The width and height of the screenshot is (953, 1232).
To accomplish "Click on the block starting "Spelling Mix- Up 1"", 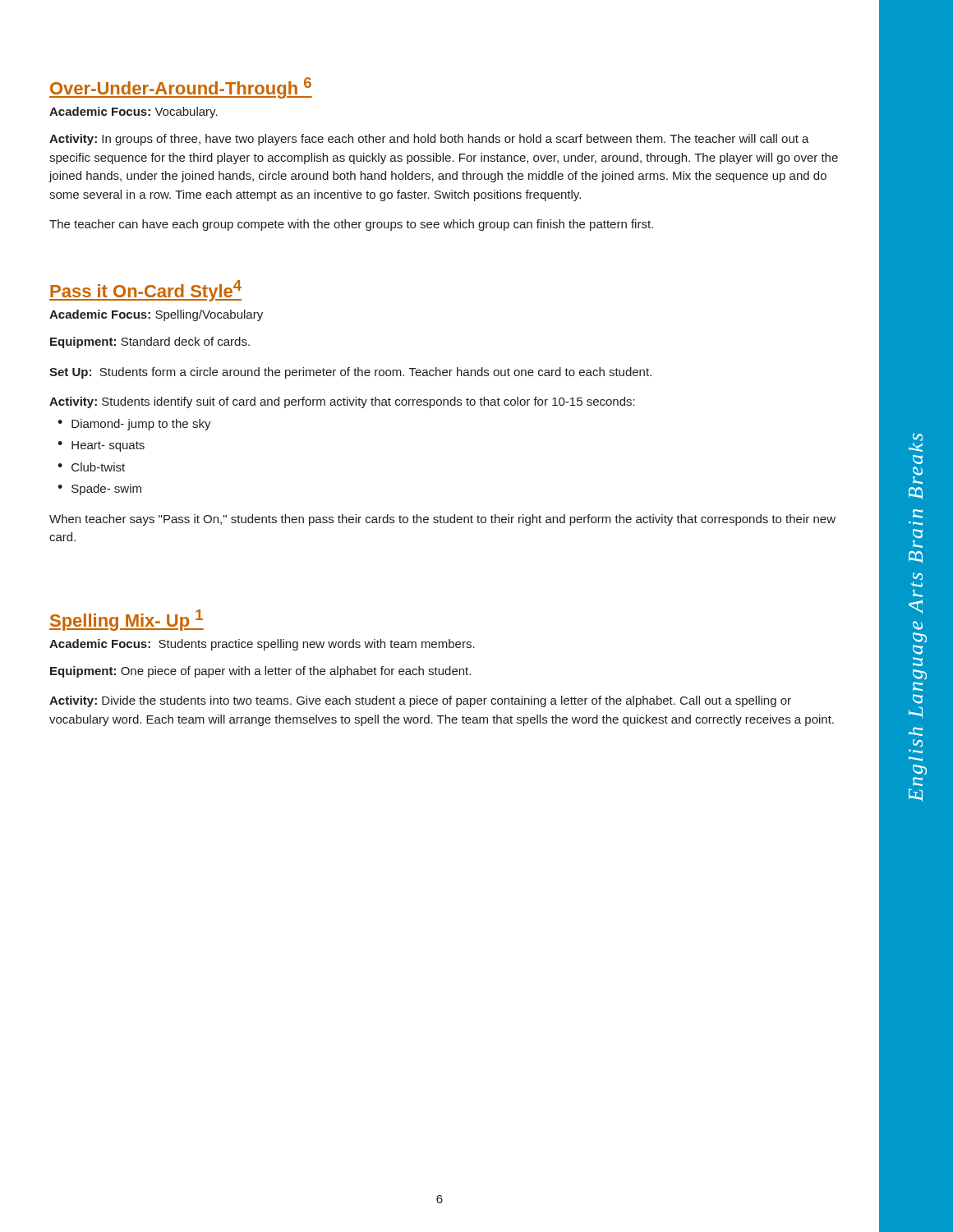I will 126,618.
